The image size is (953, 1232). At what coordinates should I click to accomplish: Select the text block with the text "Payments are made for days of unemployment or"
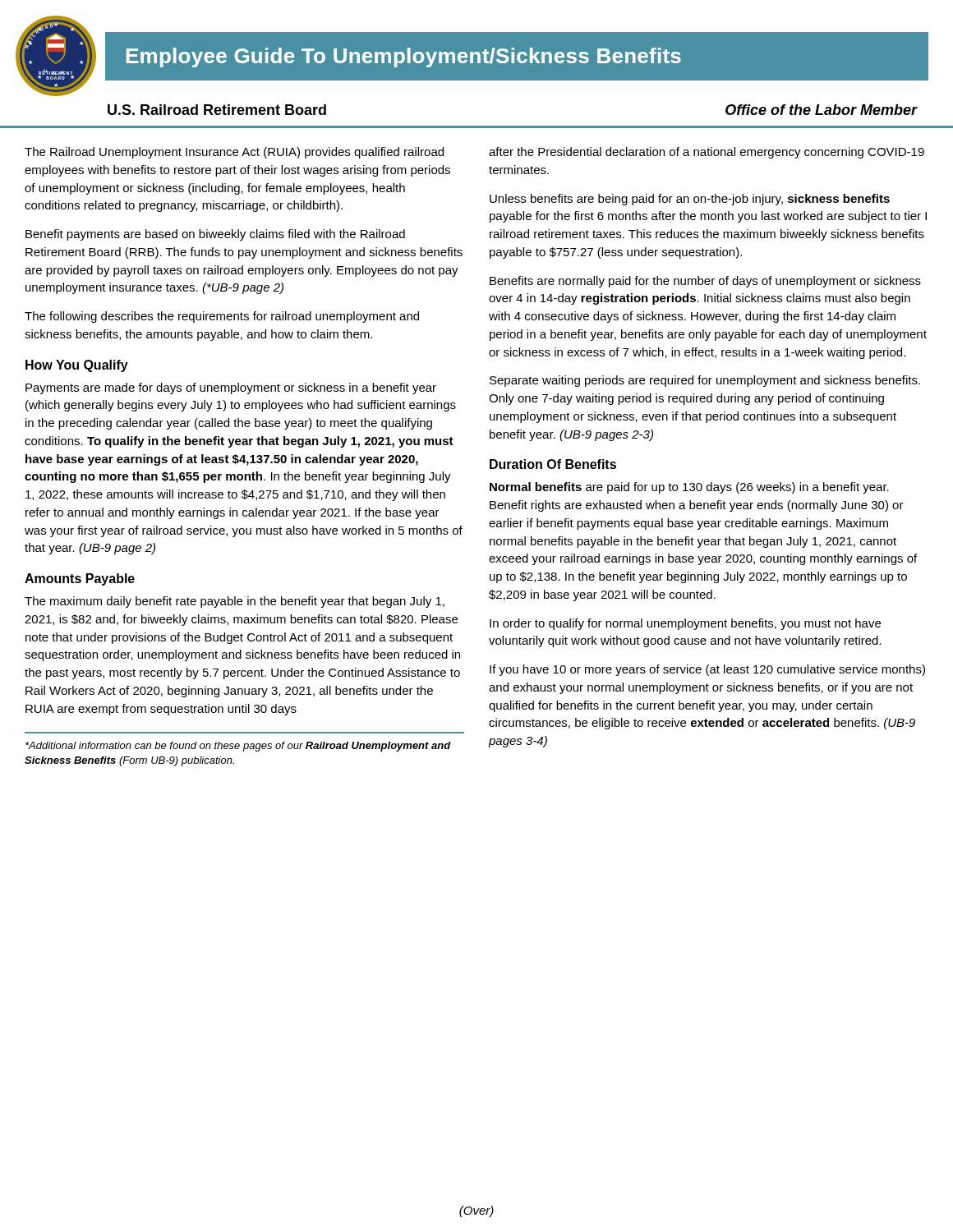tap(243, 467)
